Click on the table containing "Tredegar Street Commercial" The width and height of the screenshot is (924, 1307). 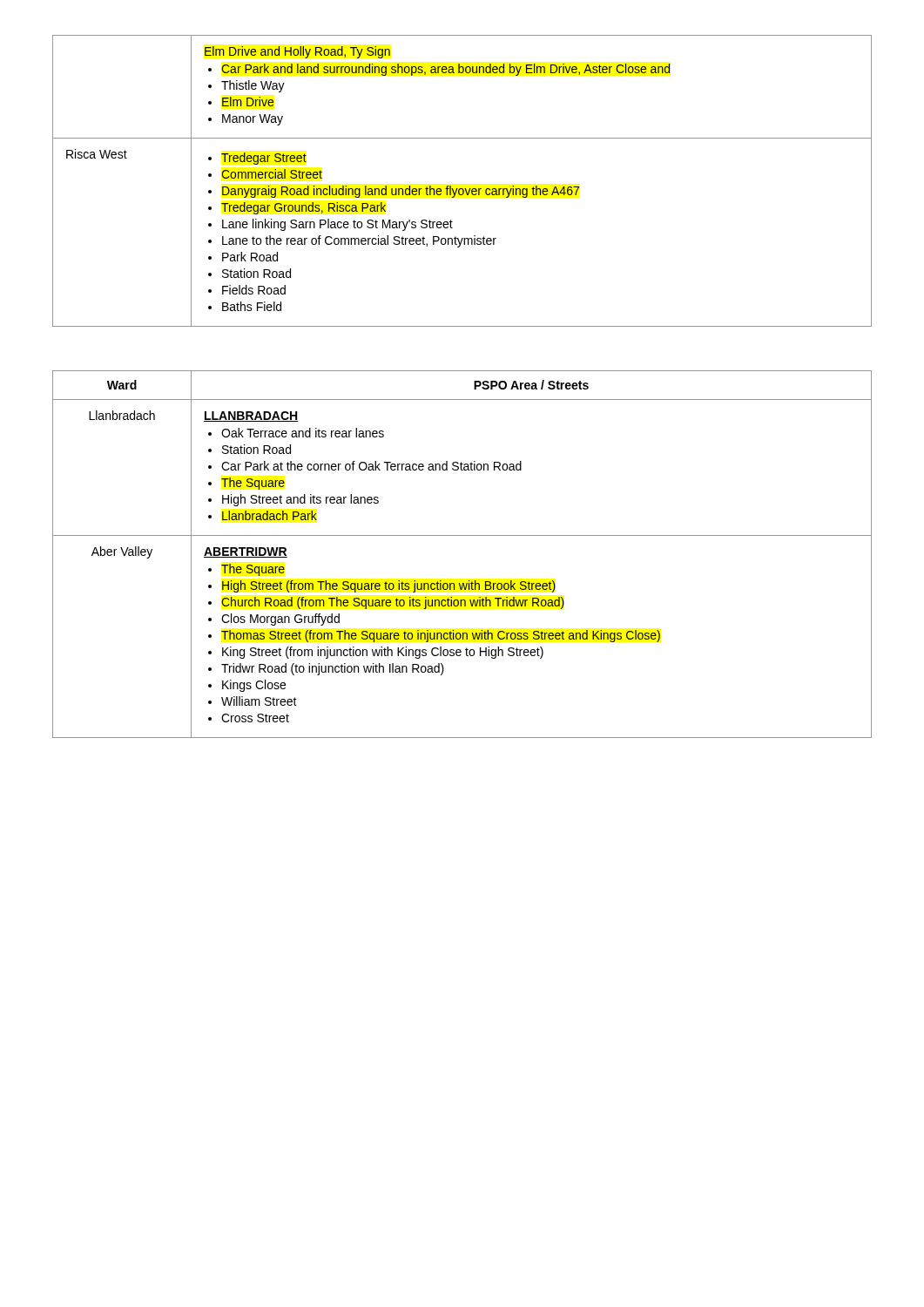click(462, 181)
